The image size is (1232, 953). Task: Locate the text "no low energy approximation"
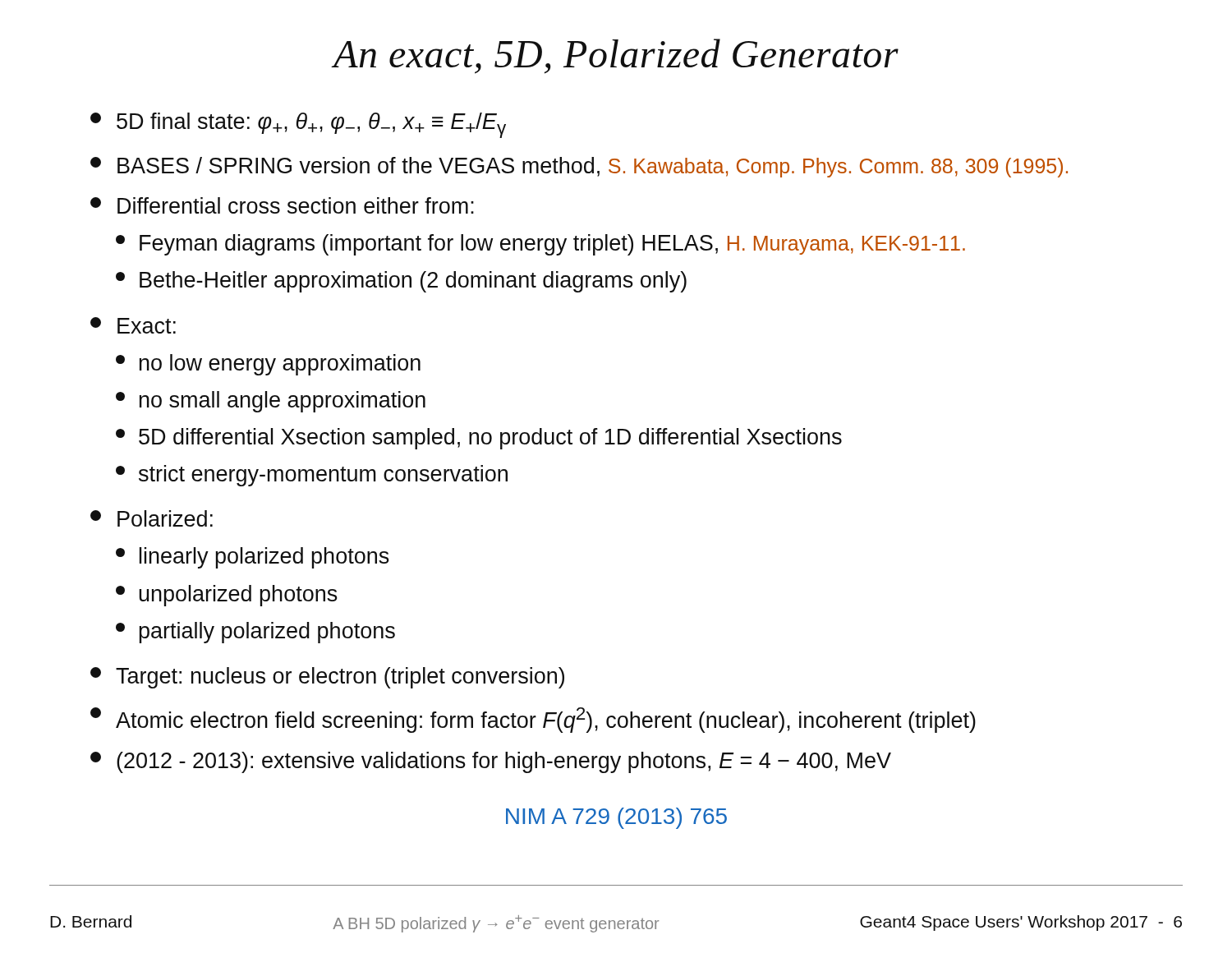click(268, 365)
